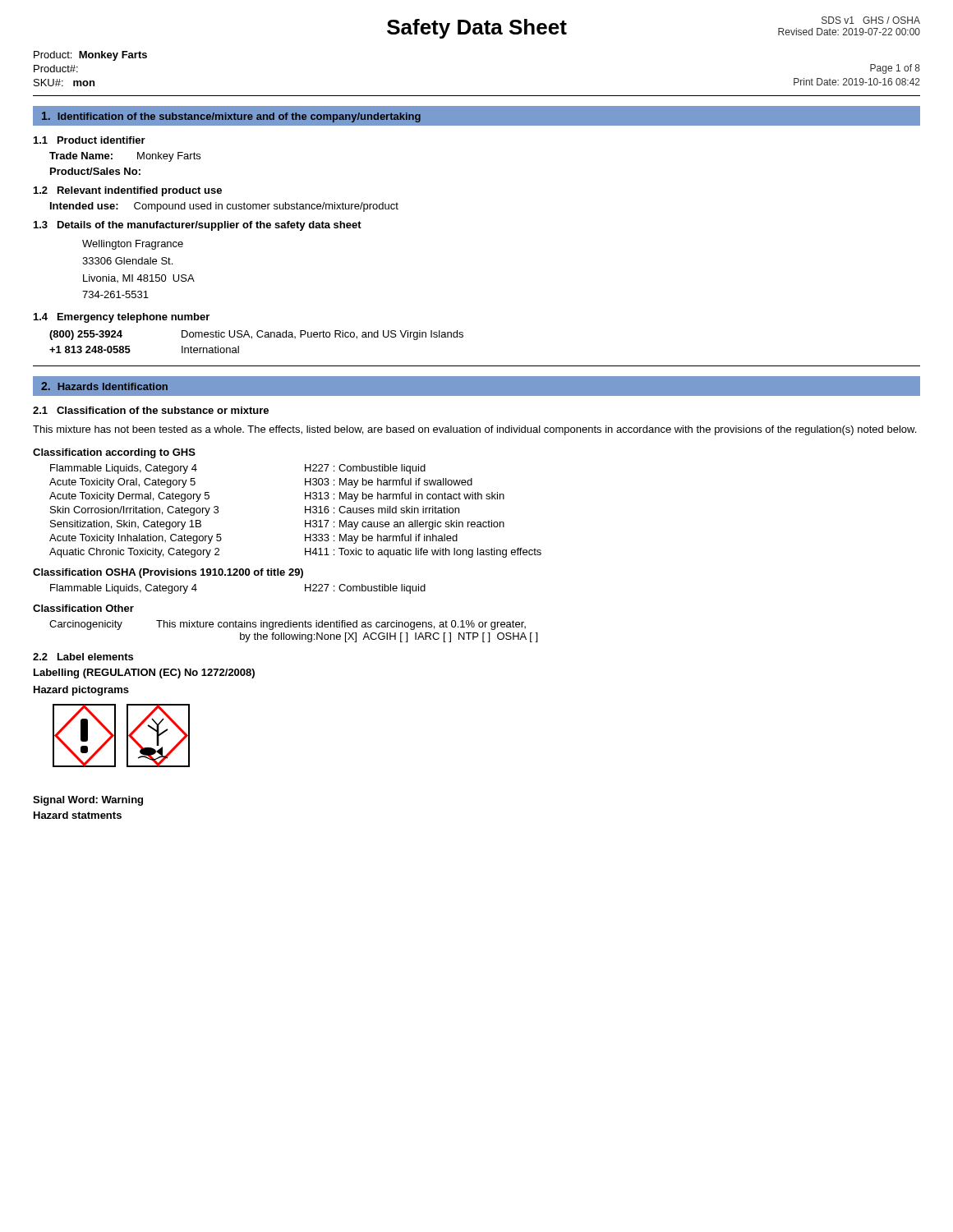Locate the text block containing "Carcinogenicity This mixture contains ingredients identified as"
This screenshot has height=1232, width=953.
point(294,630)
